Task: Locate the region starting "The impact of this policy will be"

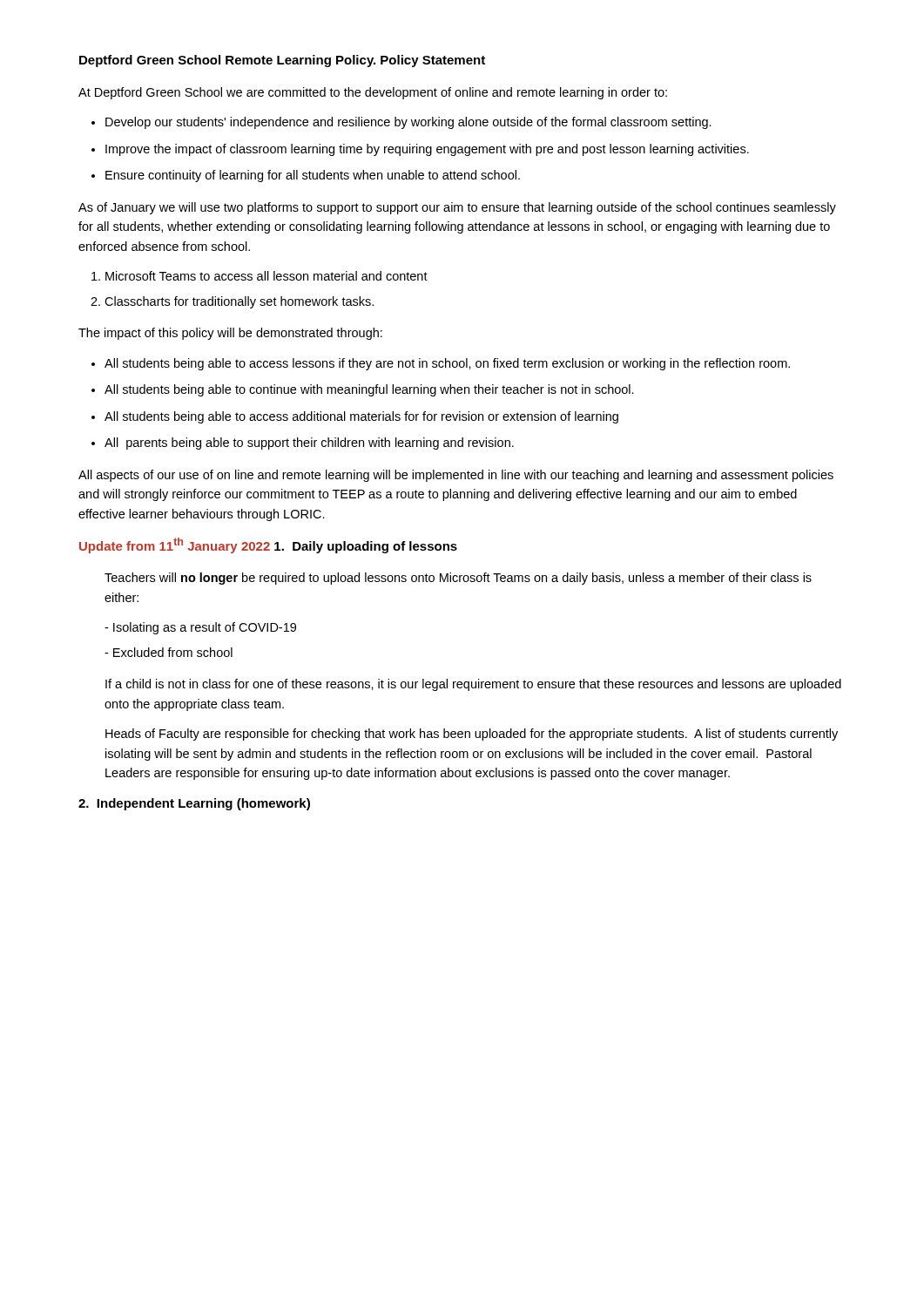Action: (x=230, y=334)
